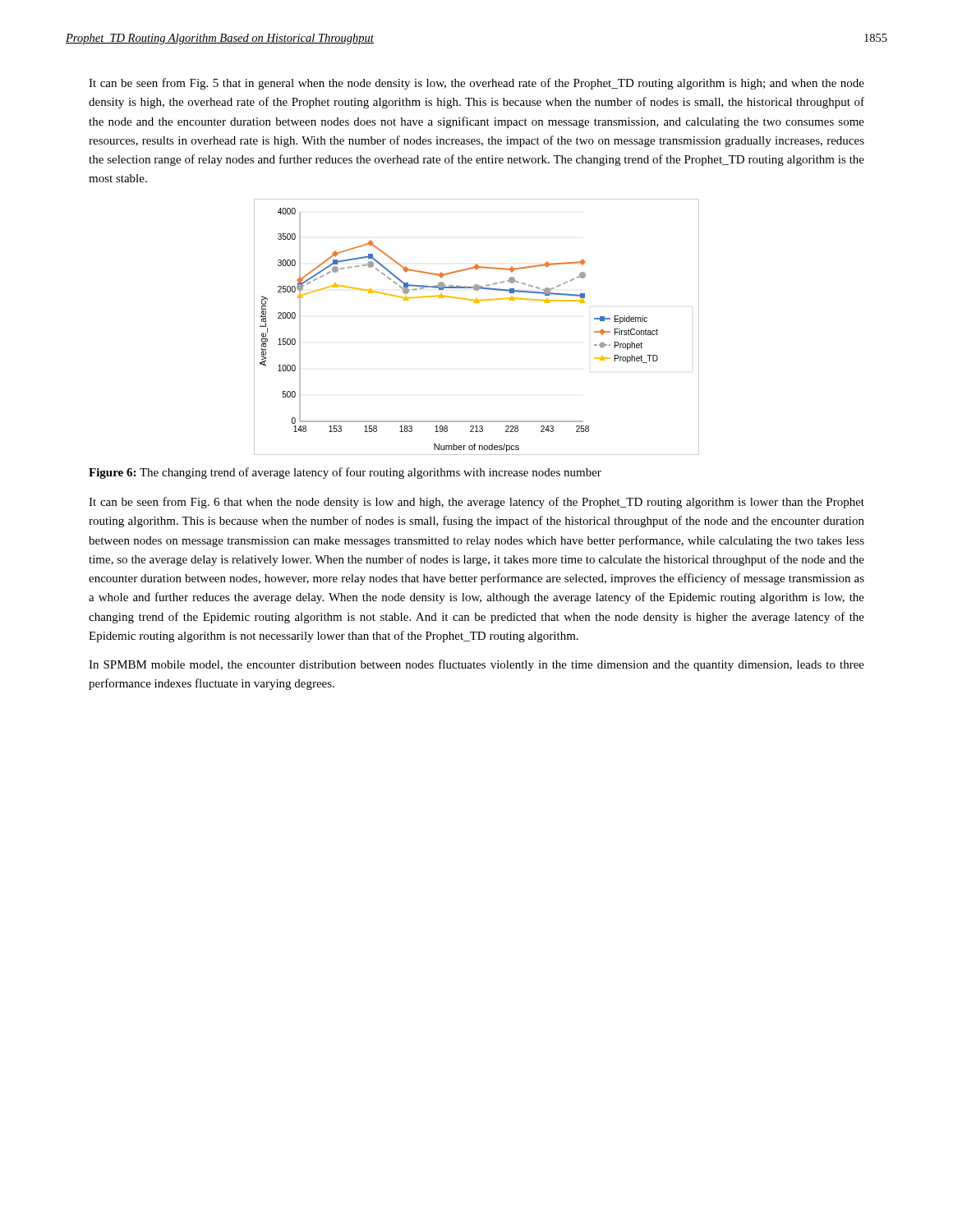
Task: Click on the text block that reads "In SPMBM mobile model, the encounter distribution between"
Action: [x=476, y=675]
